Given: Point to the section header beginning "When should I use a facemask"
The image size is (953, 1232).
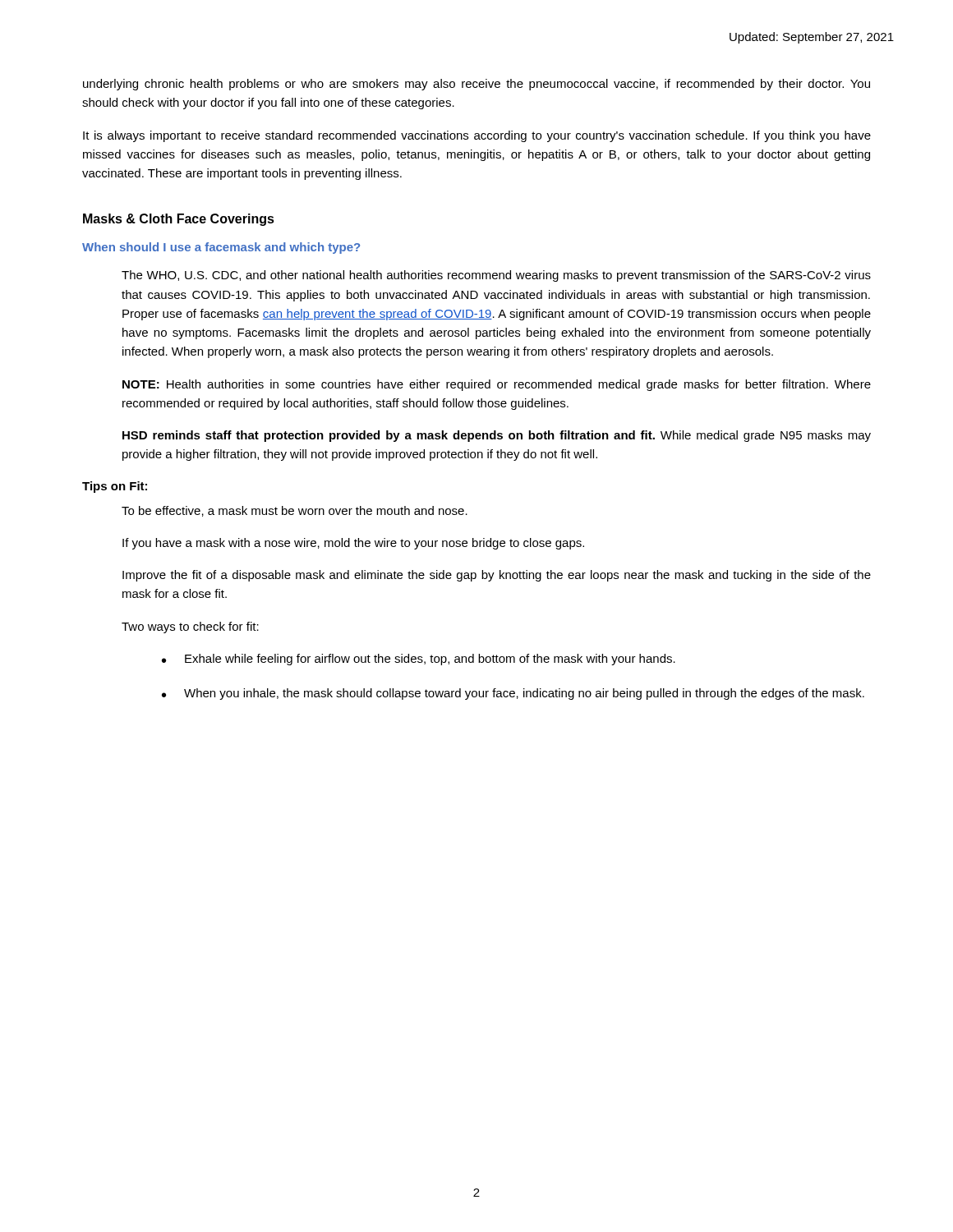Looking at the screenshot, I should tap(222, 247).
